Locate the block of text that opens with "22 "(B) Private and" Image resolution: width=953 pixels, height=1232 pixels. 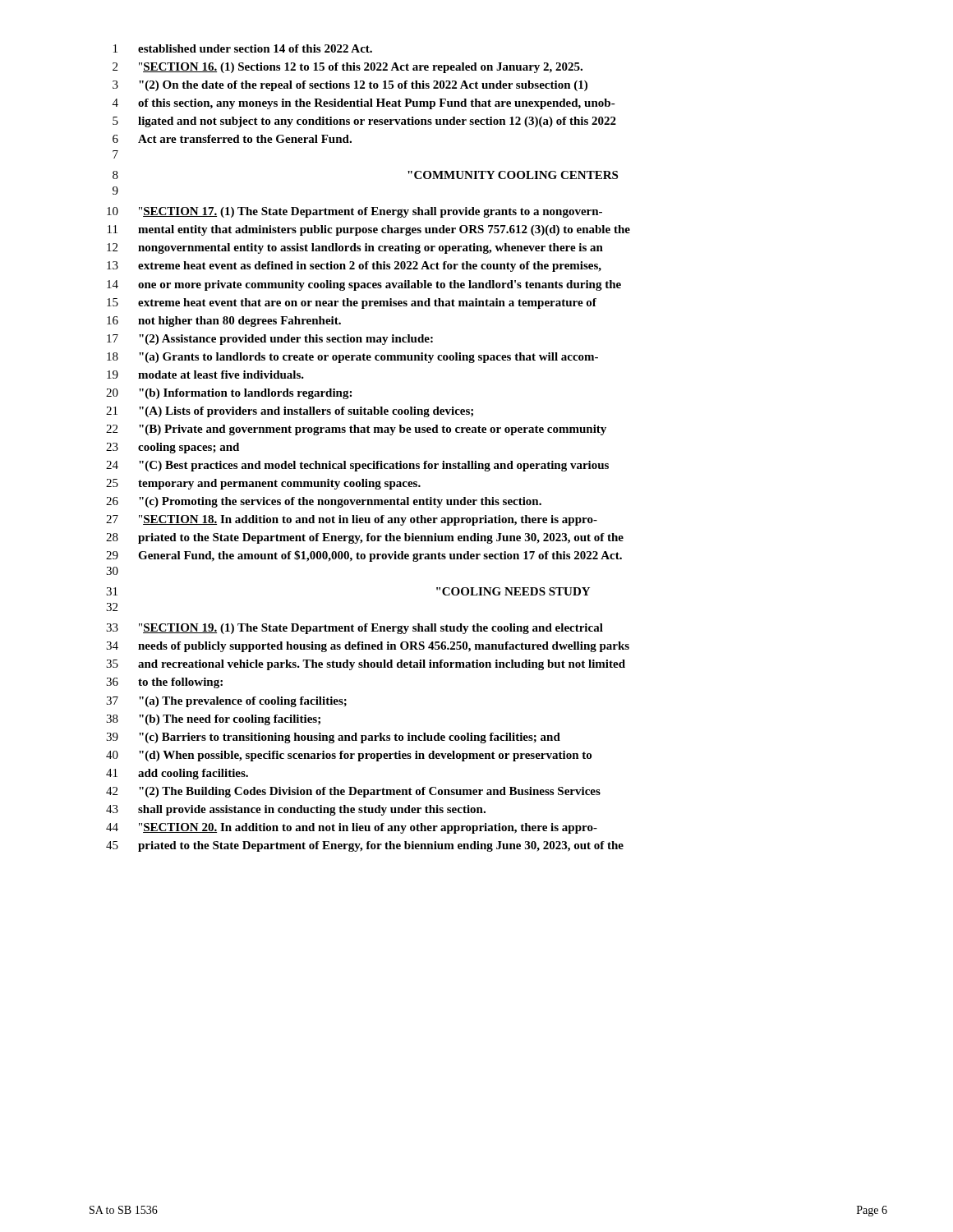[x=488, y=429]
